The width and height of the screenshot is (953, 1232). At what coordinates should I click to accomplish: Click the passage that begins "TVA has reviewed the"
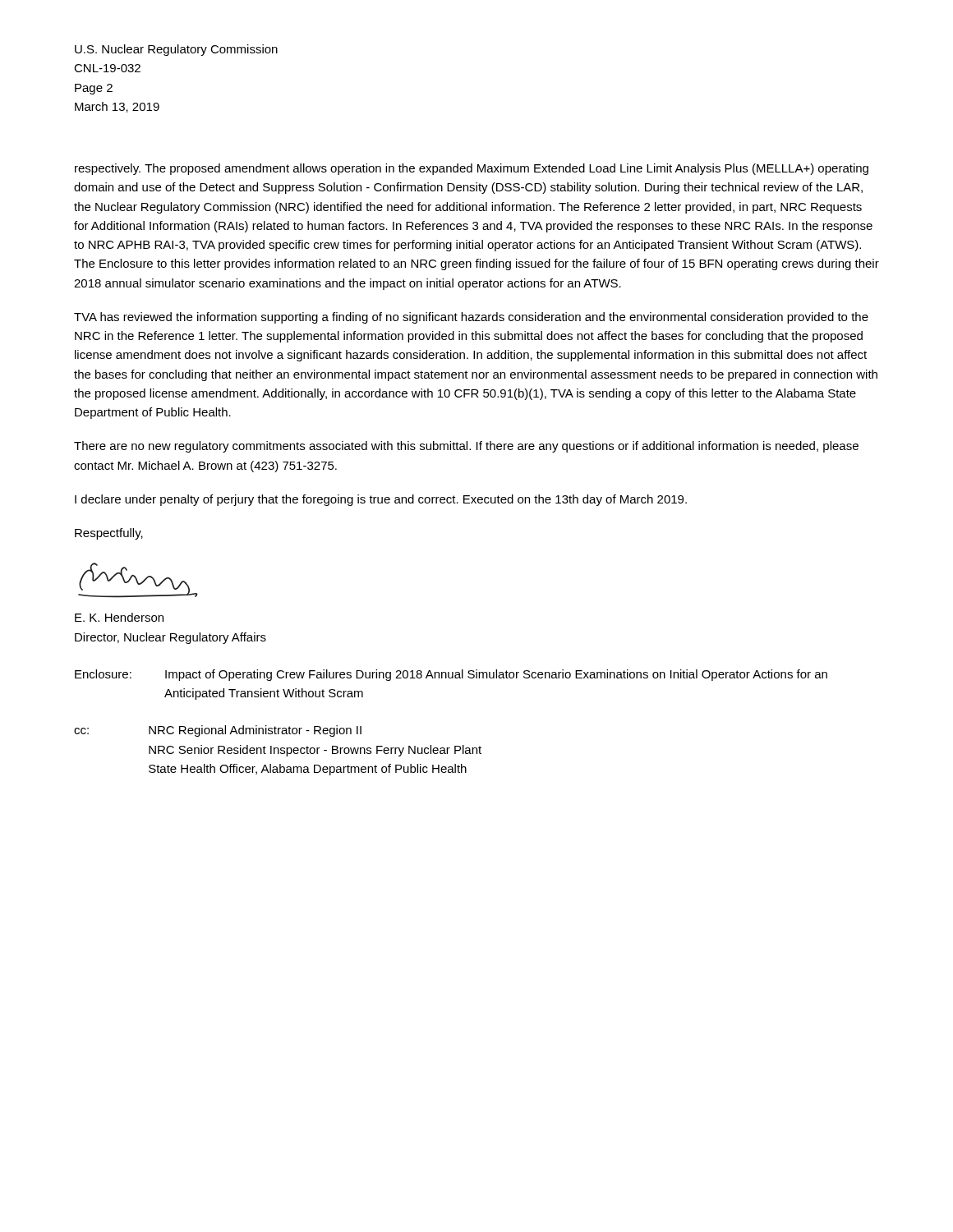point(476,364)
